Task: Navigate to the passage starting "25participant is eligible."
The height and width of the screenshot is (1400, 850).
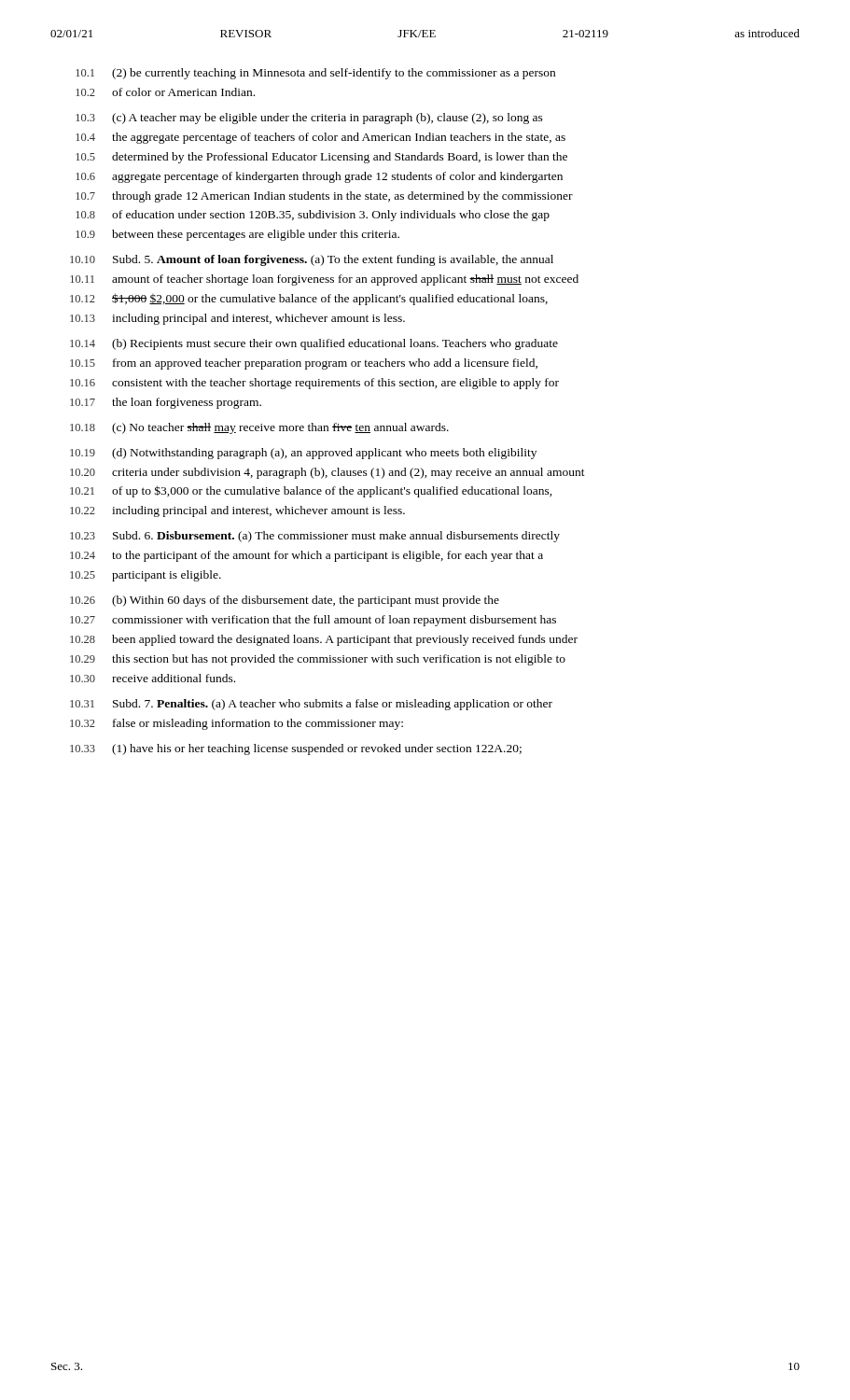Action: (x=146, y=576)
